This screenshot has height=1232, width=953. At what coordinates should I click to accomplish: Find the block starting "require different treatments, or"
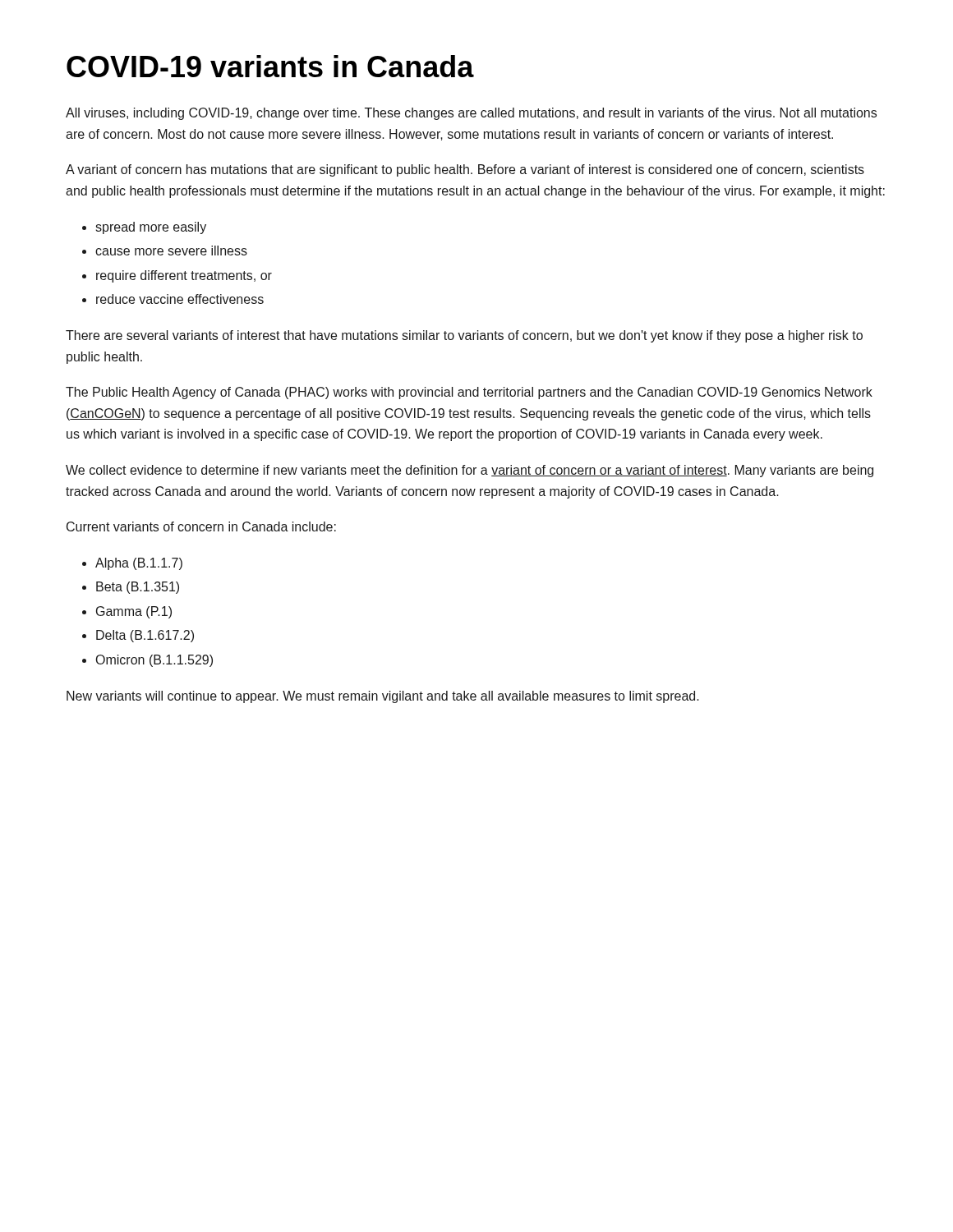177,276
